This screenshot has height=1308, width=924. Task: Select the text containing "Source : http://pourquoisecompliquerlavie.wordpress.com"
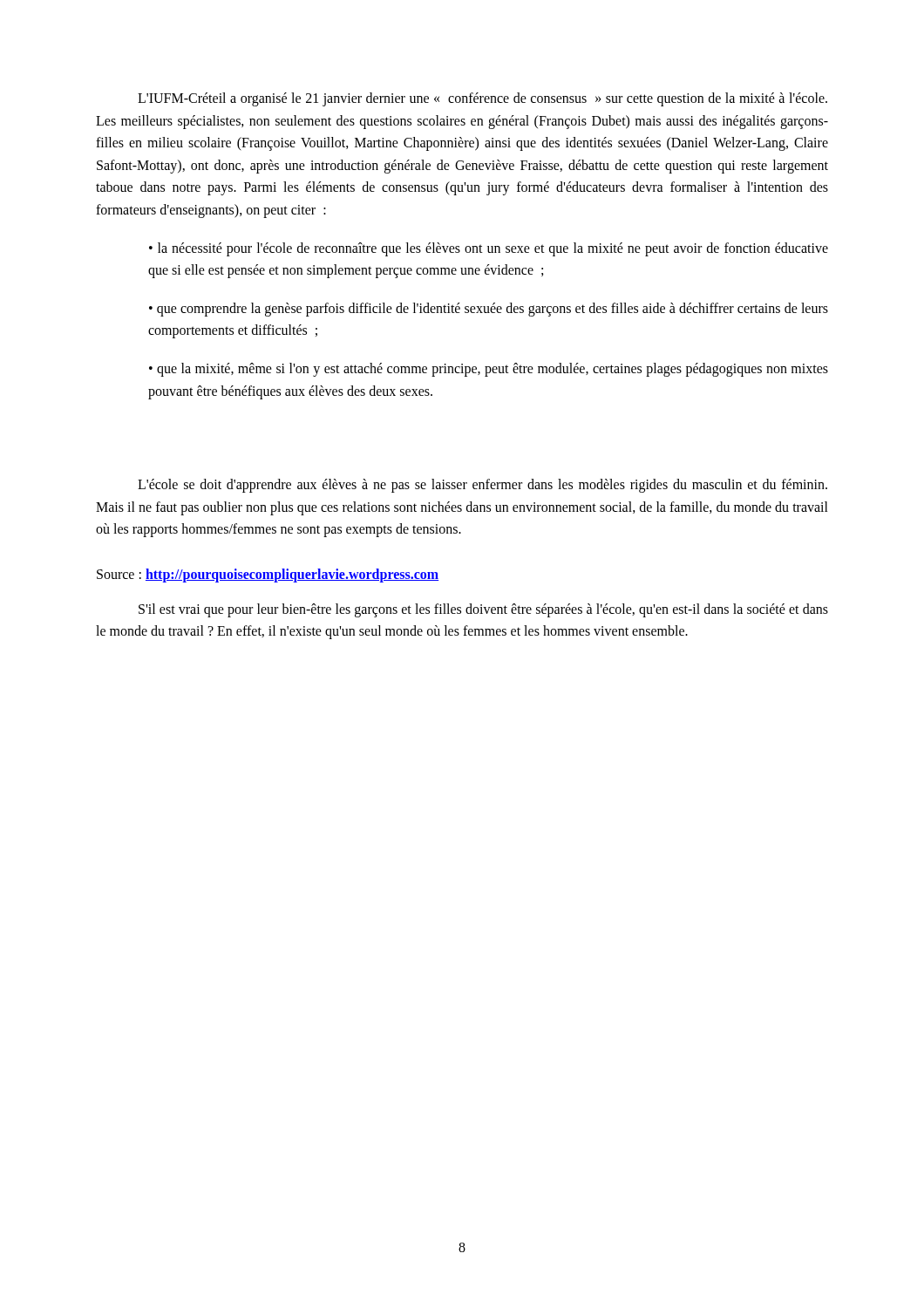pyautogui.click(x=267, y=574)
